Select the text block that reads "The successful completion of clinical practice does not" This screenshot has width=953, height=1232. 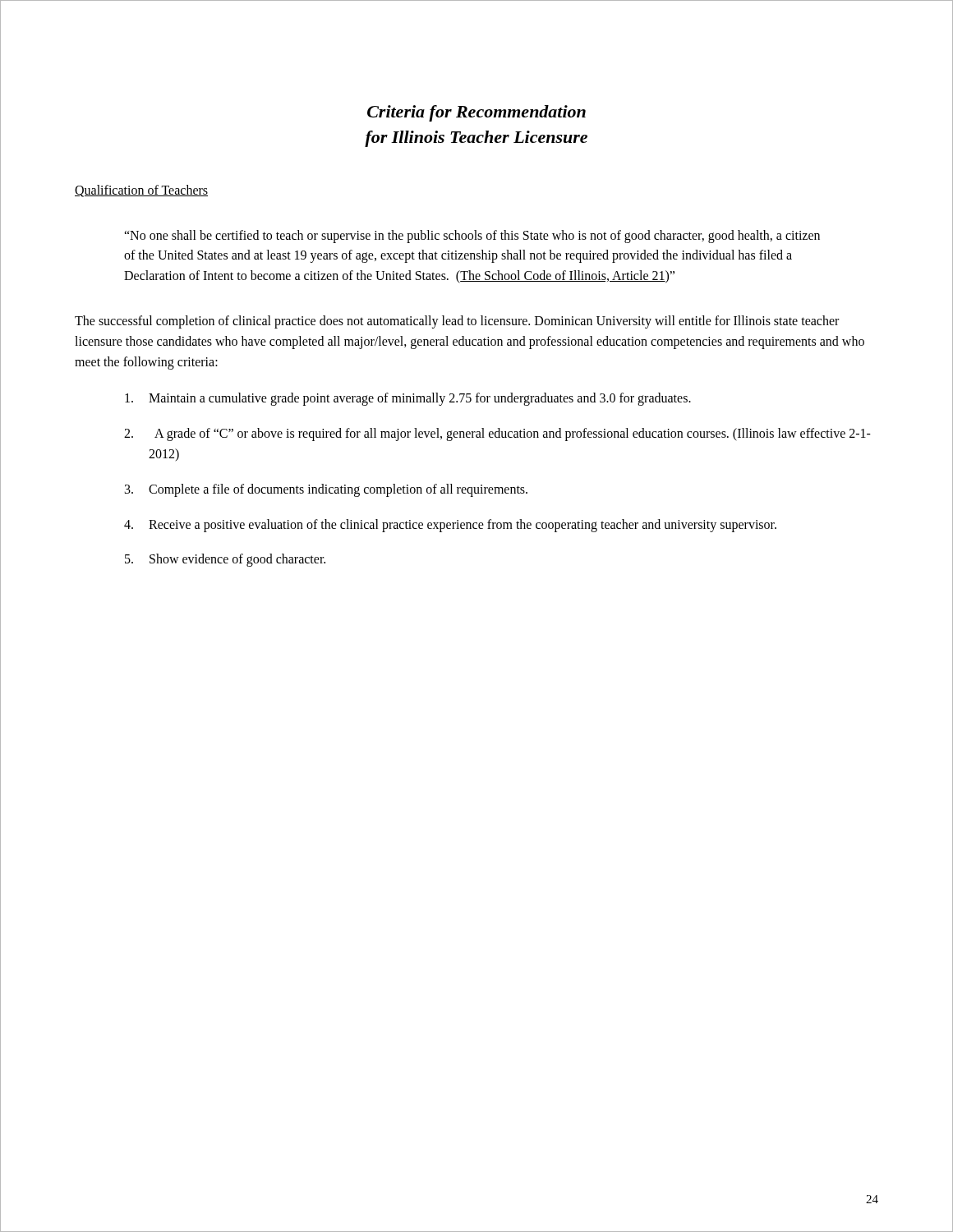click(470, 341)
